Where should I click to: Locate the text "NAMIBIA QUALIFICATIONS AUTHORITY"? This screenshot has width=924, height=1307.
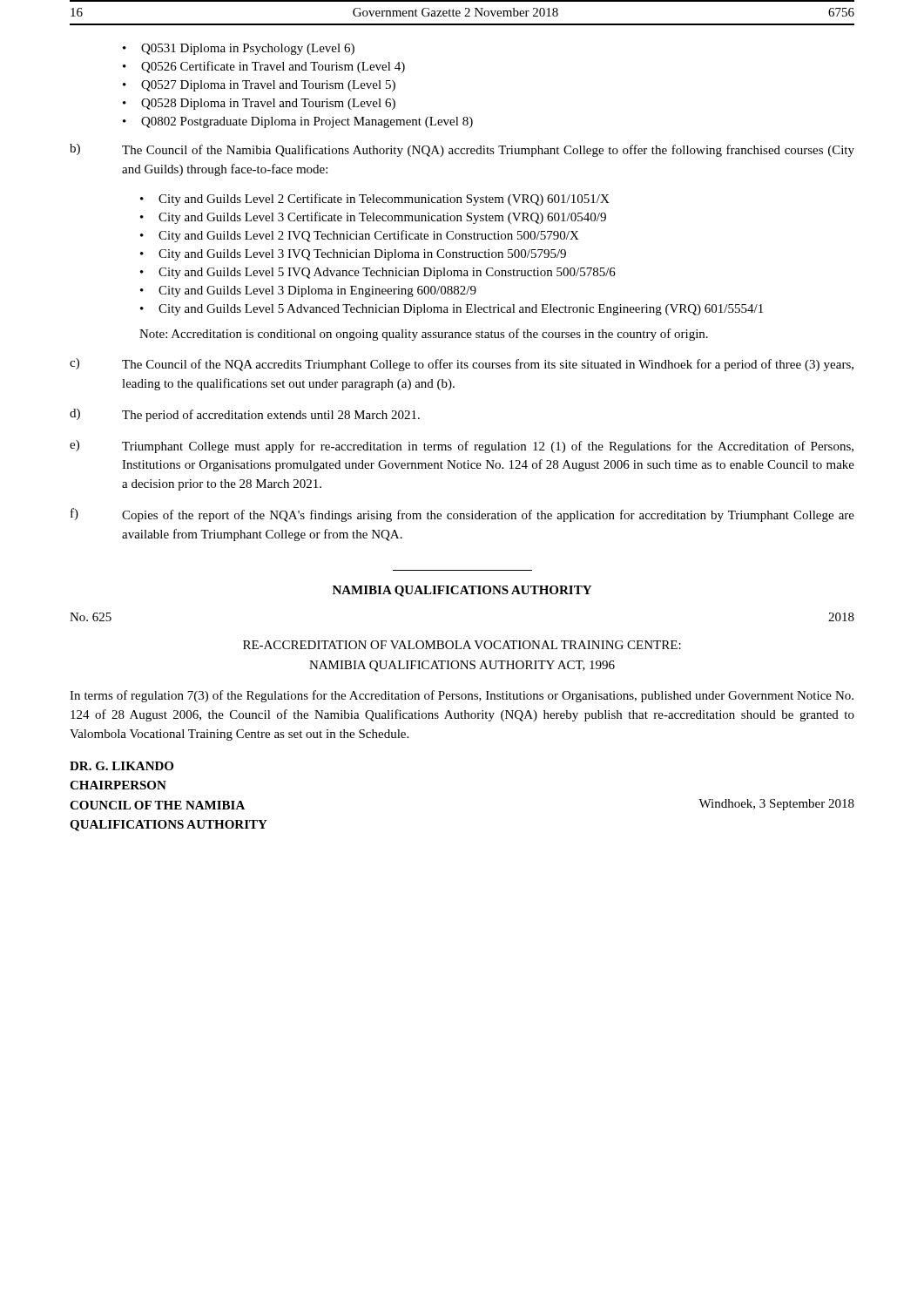pyautogui.click(x=462, y=590)
